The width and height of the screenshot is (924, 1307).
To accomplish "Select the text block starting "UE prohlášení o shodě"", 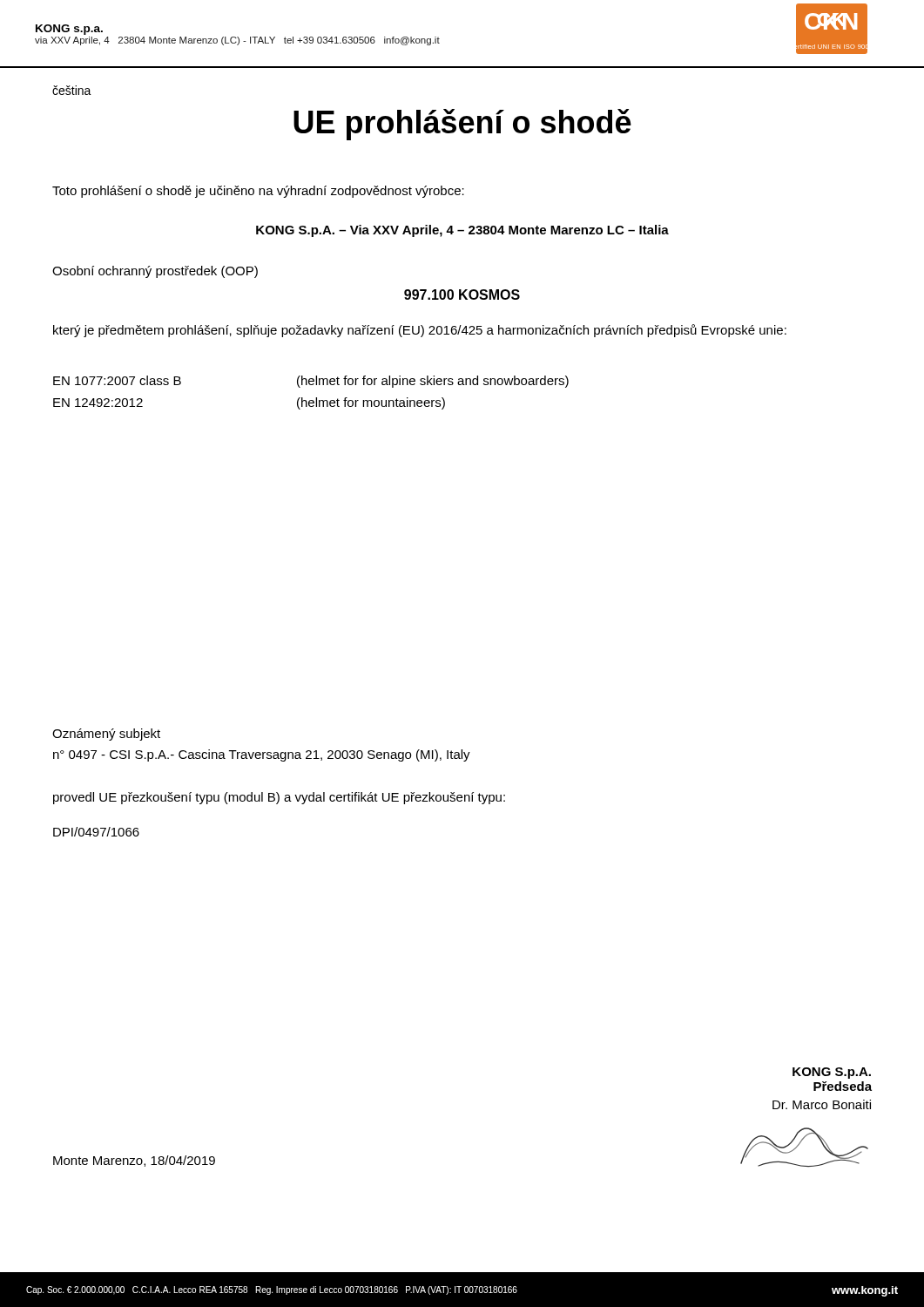I will (x=462, y=122).
